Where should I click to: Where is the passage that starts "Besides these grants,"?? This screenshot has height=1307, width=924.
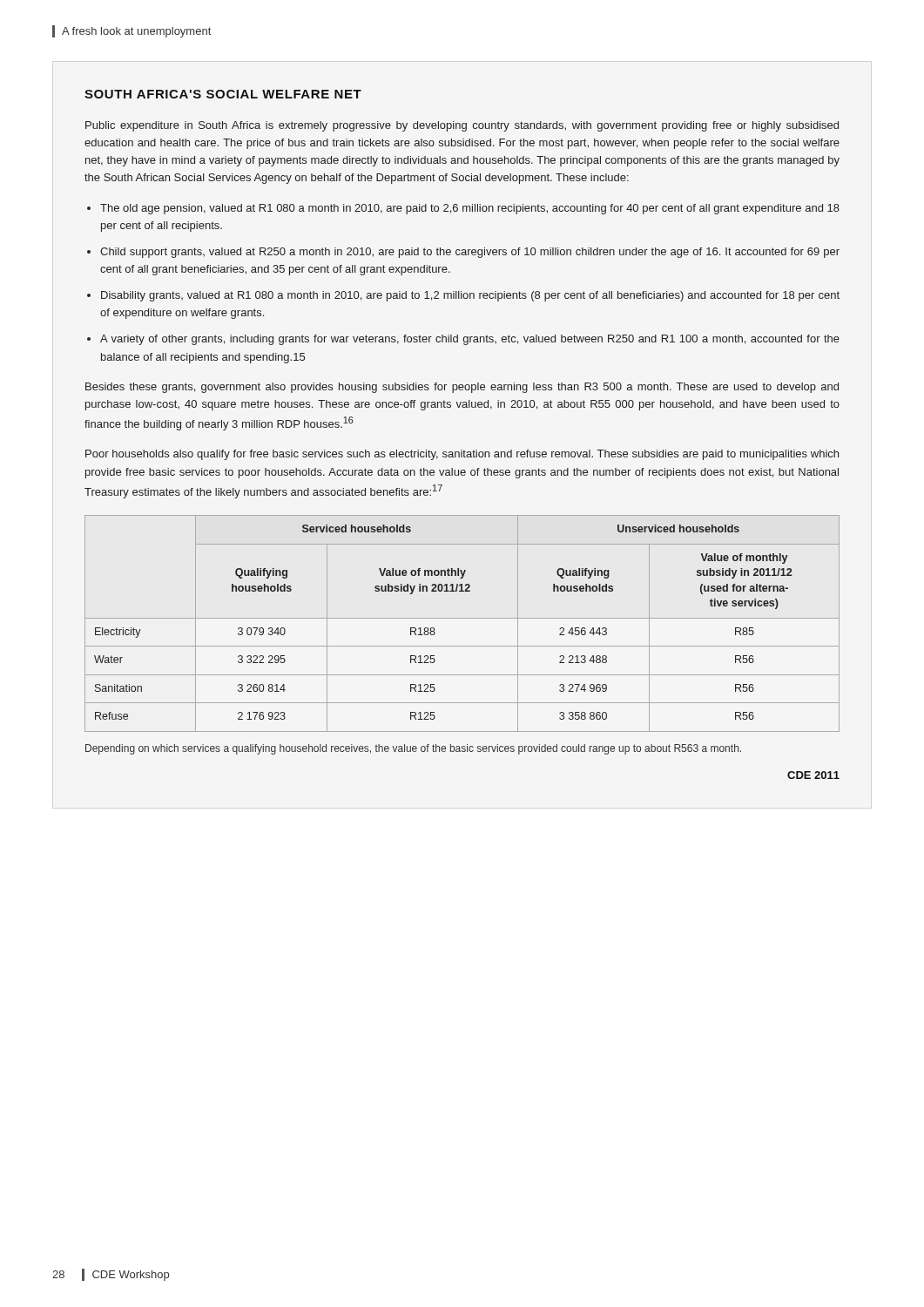(x=462, y=405)
